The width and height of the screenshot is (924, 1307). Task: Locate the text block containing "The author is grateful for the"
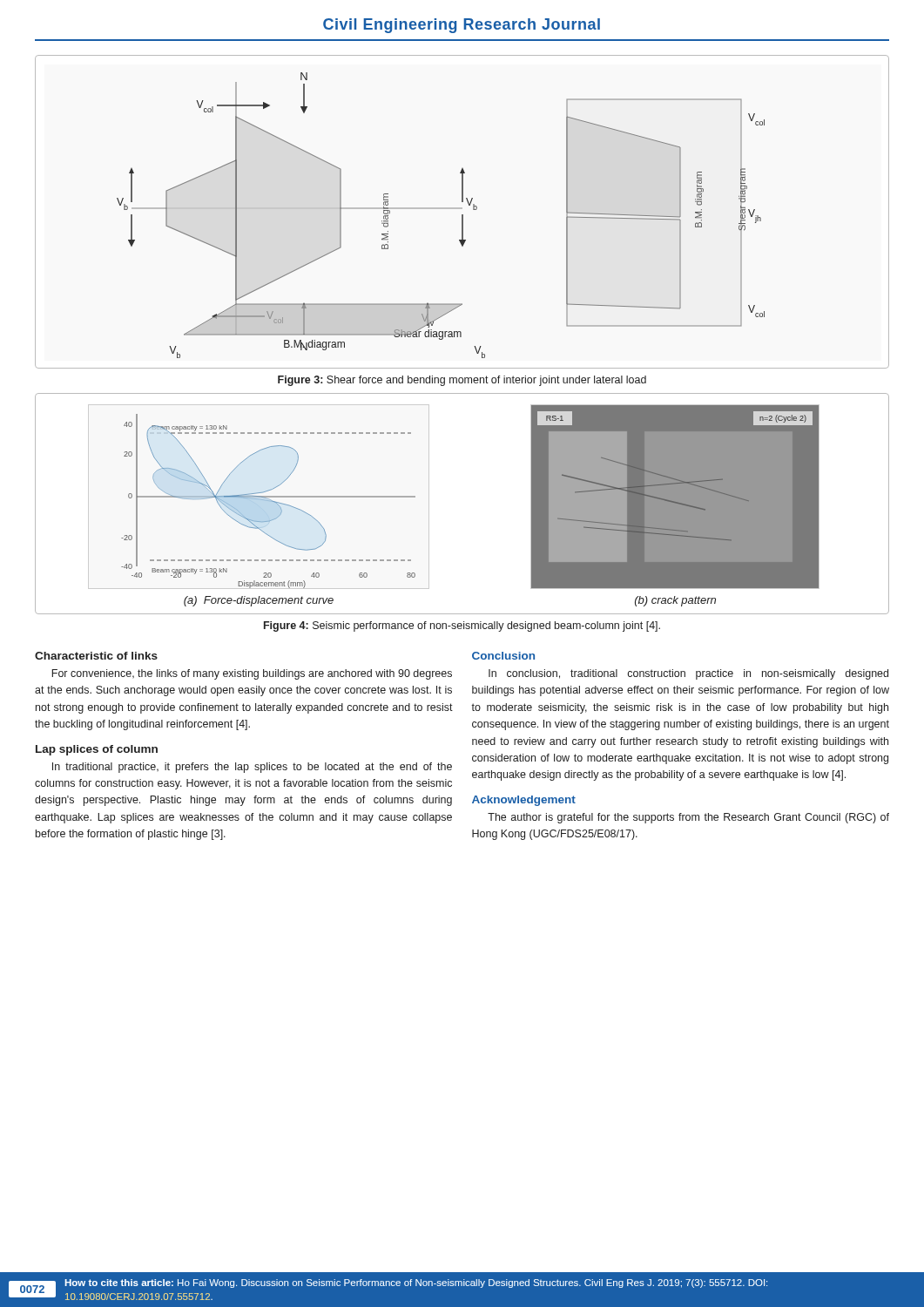(x=680, y=825)
